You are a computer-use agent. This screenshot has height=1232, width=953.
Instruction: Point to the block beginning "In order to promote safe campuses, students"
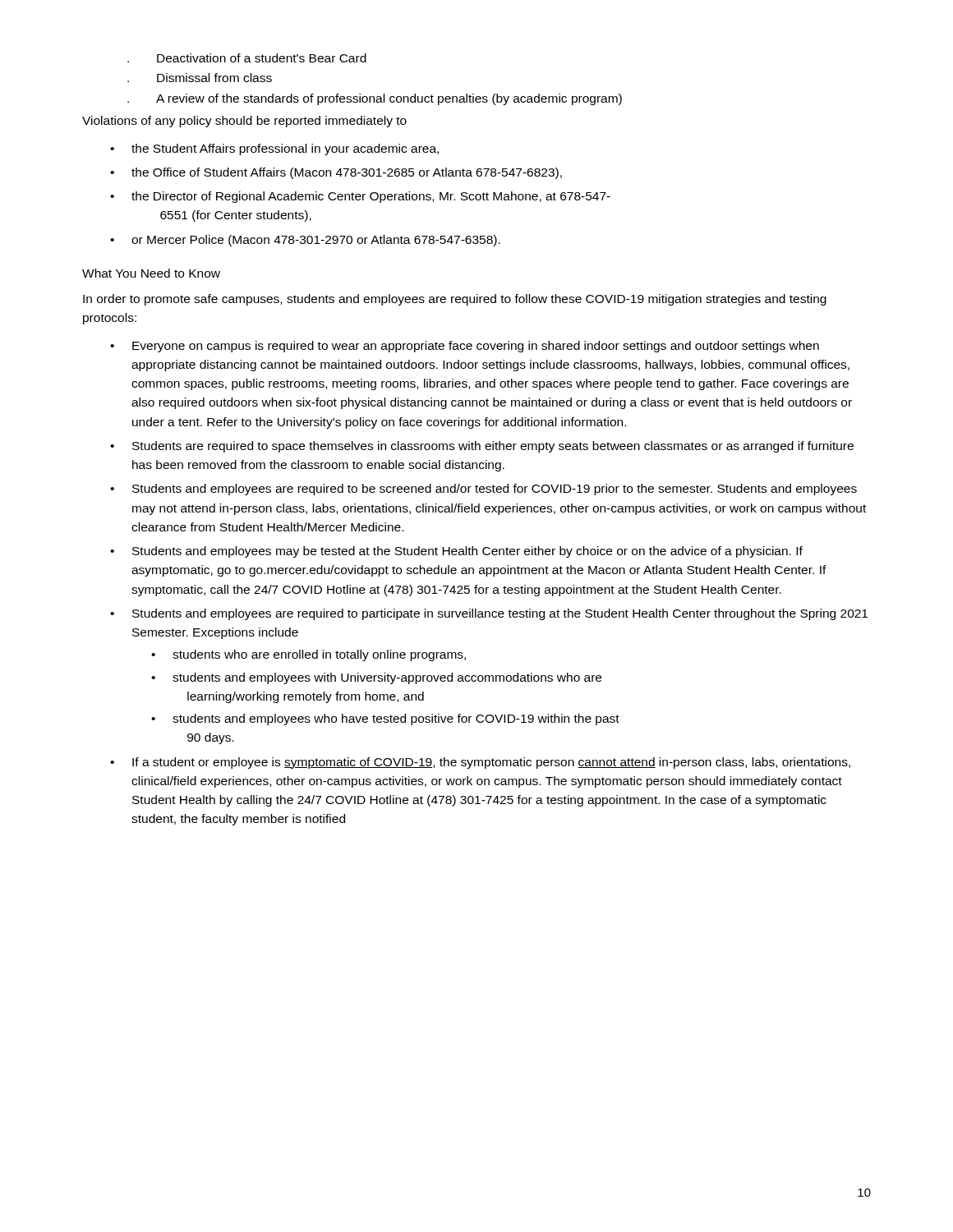(476, 308)
